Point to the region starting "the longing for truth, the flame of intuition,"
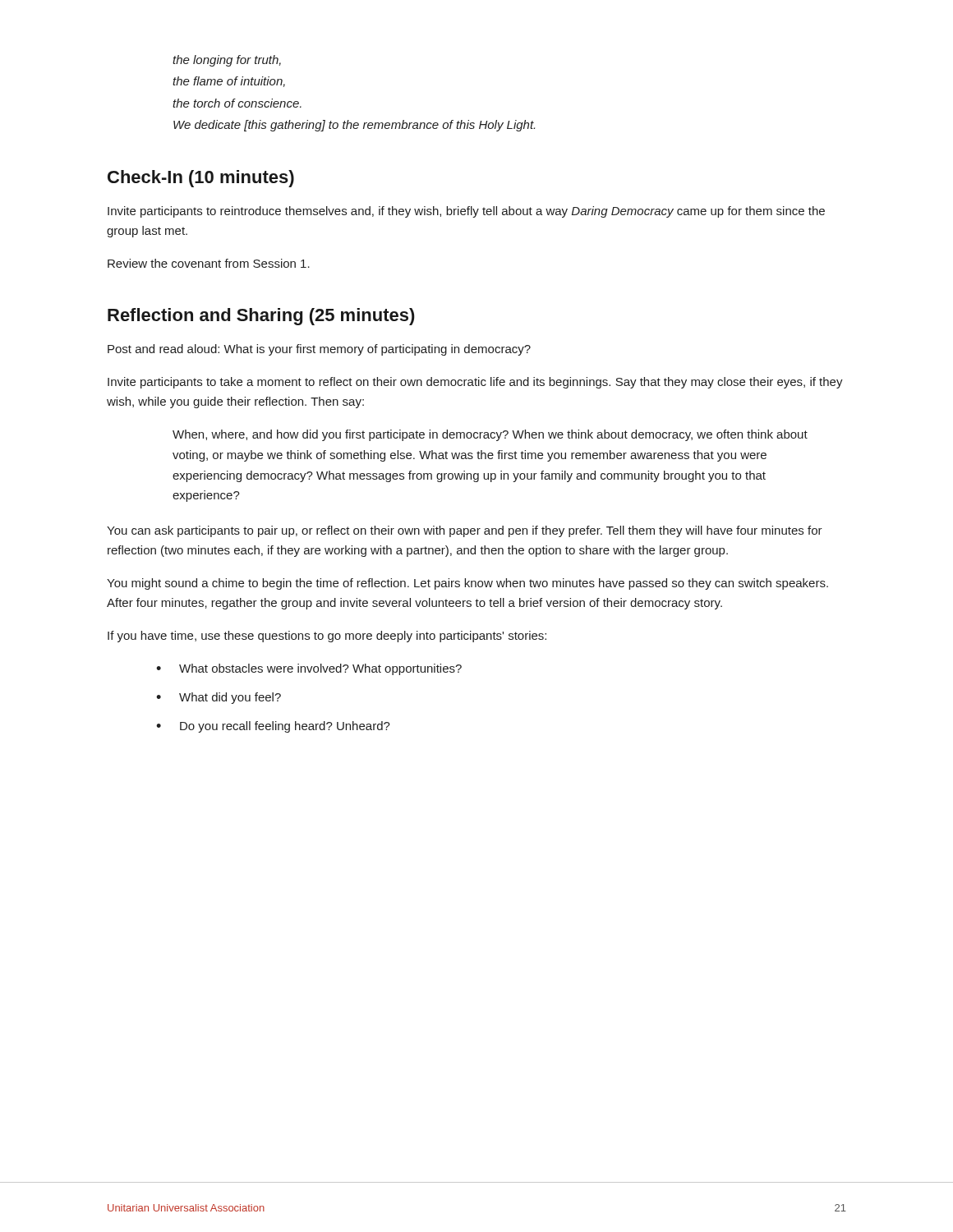The image size is (953, 1232). [x=227, y=61]
